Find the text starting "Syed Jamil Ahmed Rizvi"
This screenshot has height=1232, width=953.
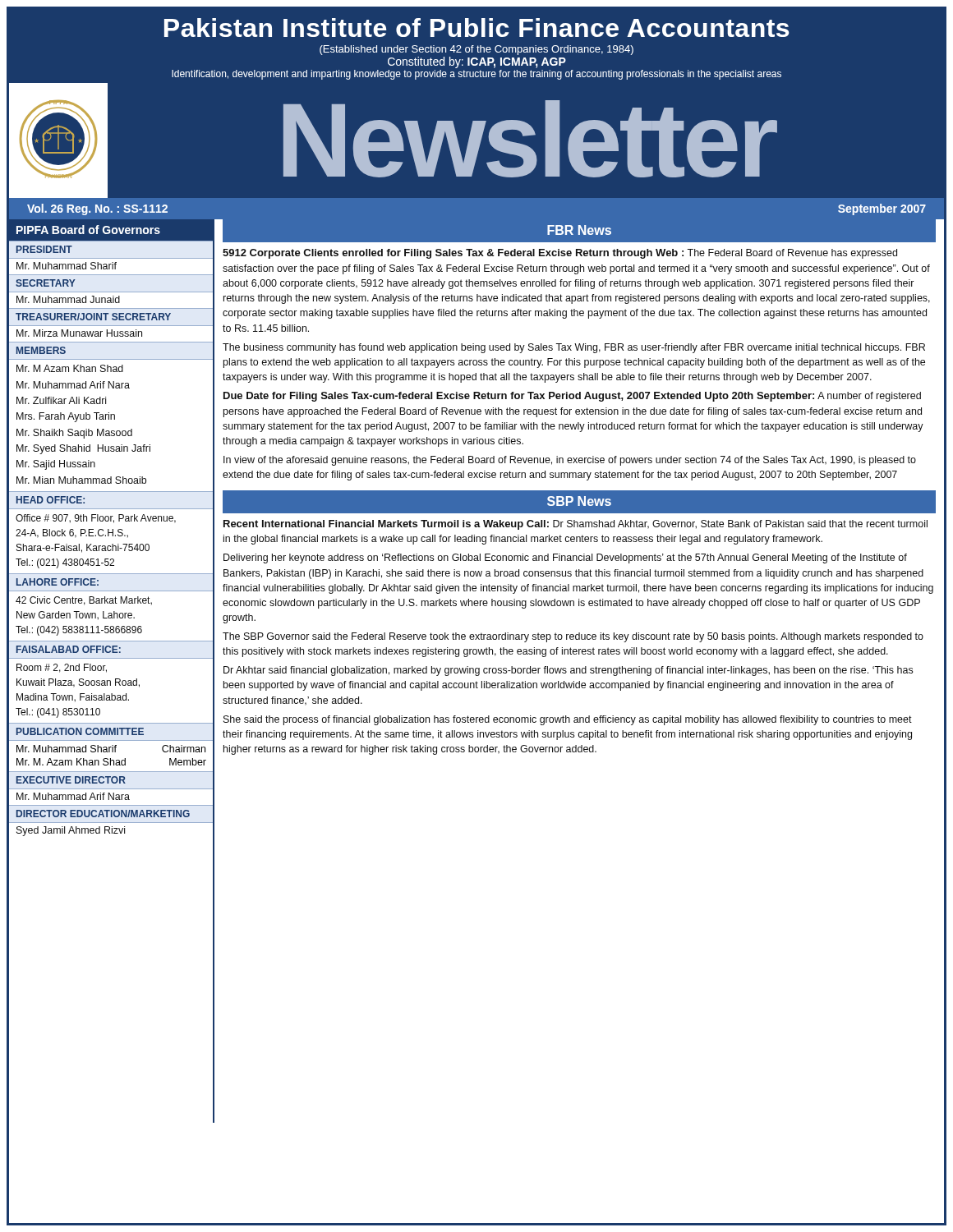click(71, 831)
